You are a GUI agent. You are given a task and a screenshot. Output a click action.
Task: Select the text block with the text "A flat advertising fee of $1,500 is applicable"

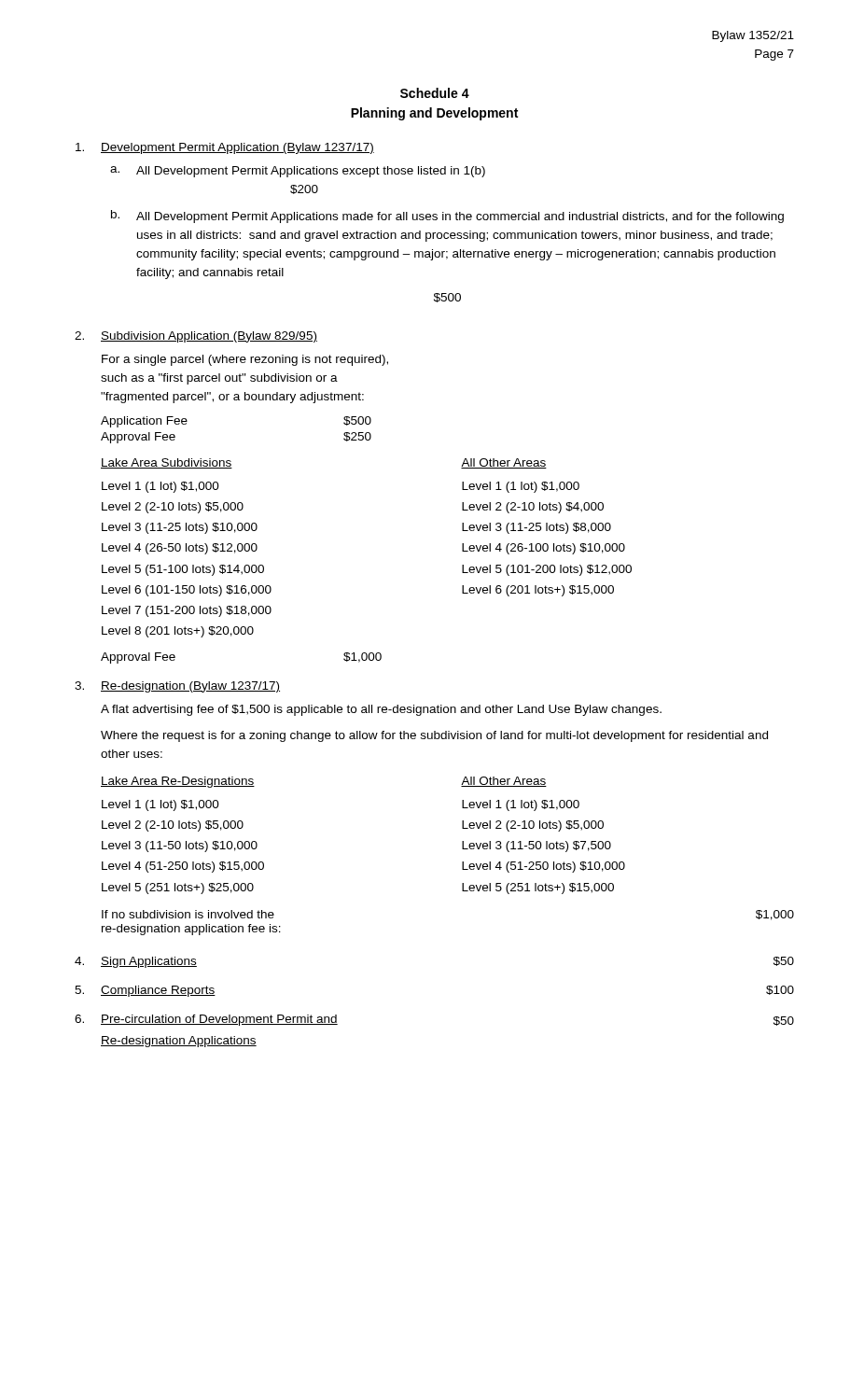pos(382,709)
